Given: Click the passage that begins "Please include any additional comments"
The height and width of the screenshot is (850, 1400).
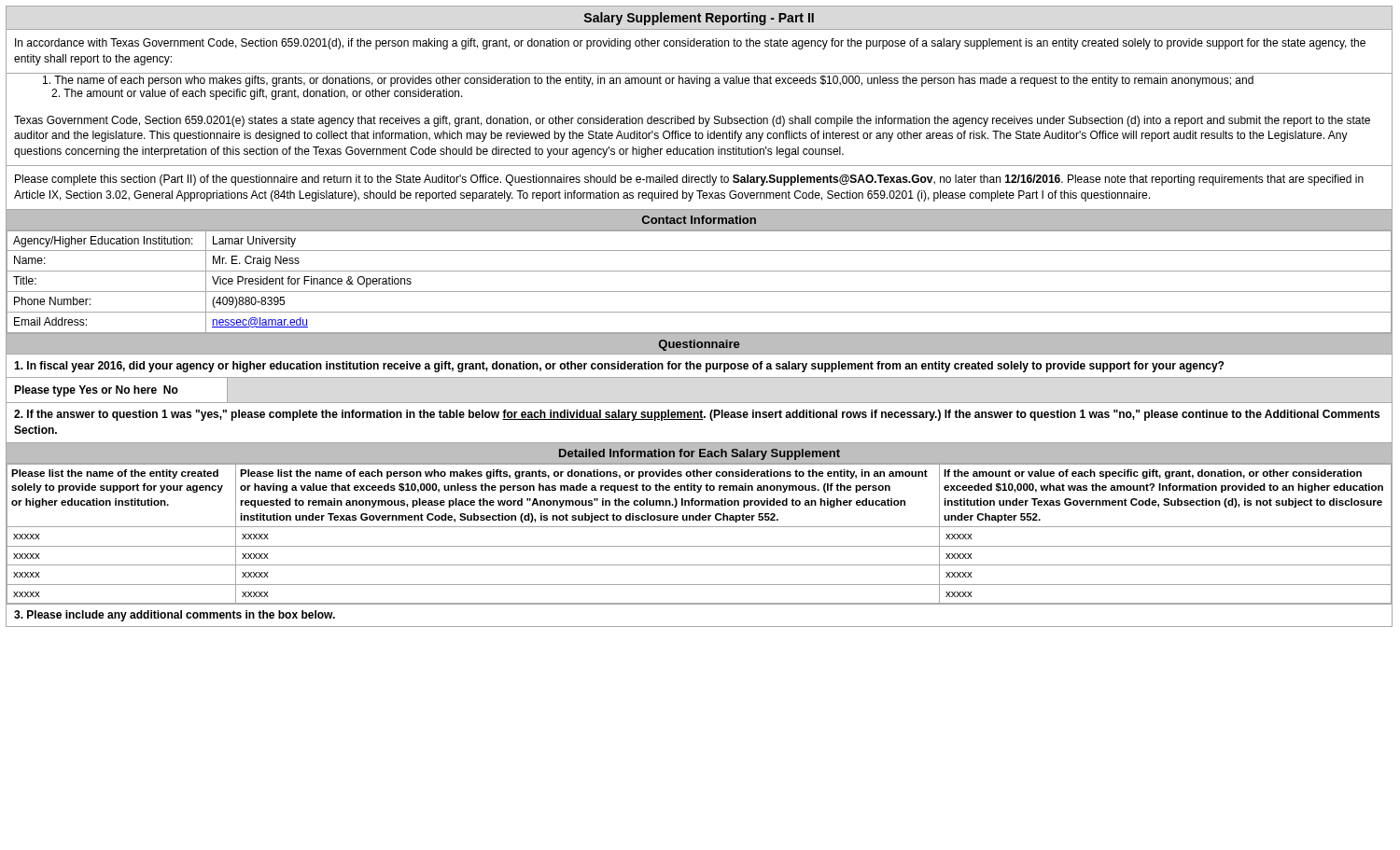Looking at the screenshot, I should coord(175,615).
